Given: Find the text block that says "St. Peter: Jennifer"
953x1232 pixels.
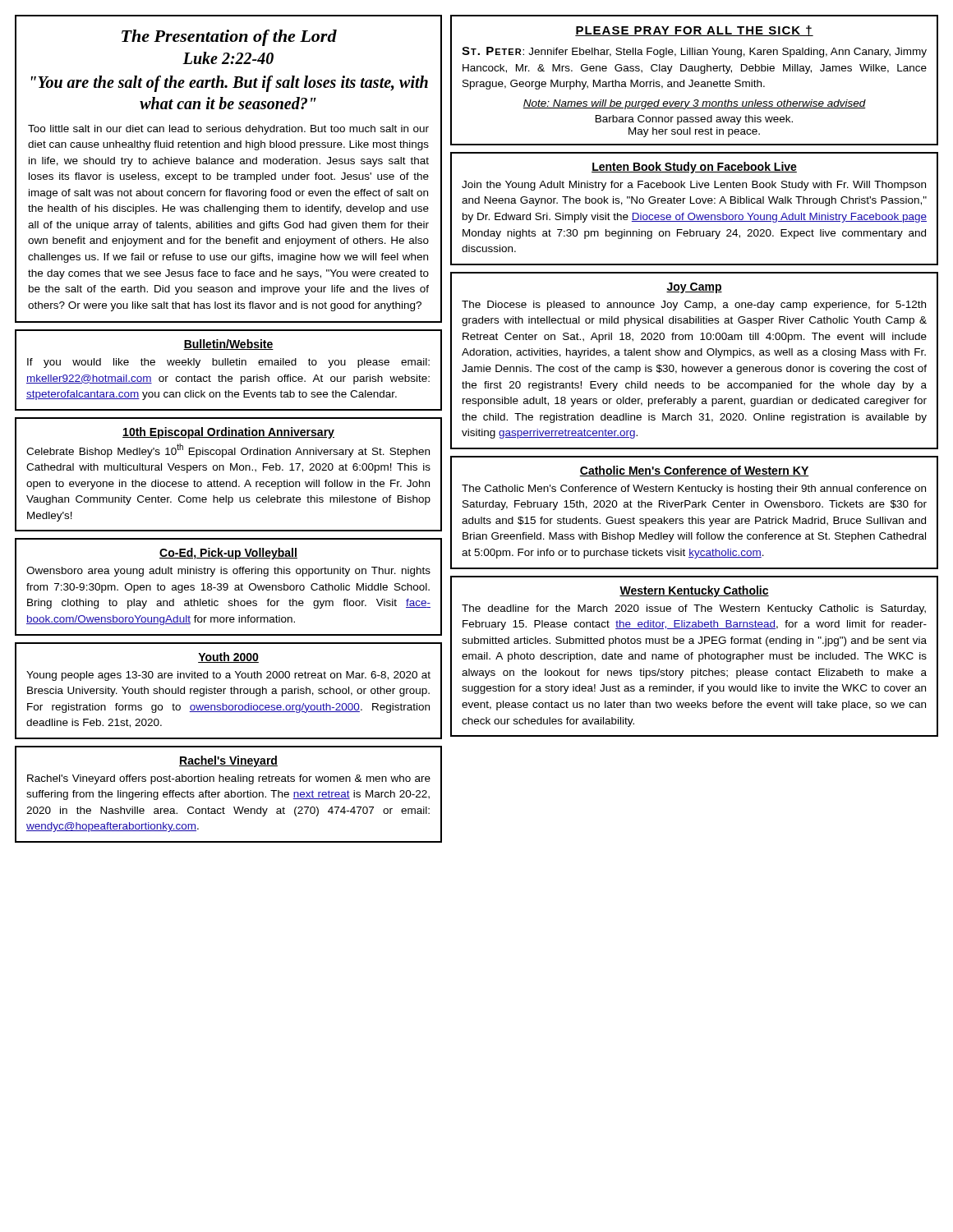Looking at the screenshot, I should click(694, 67).
